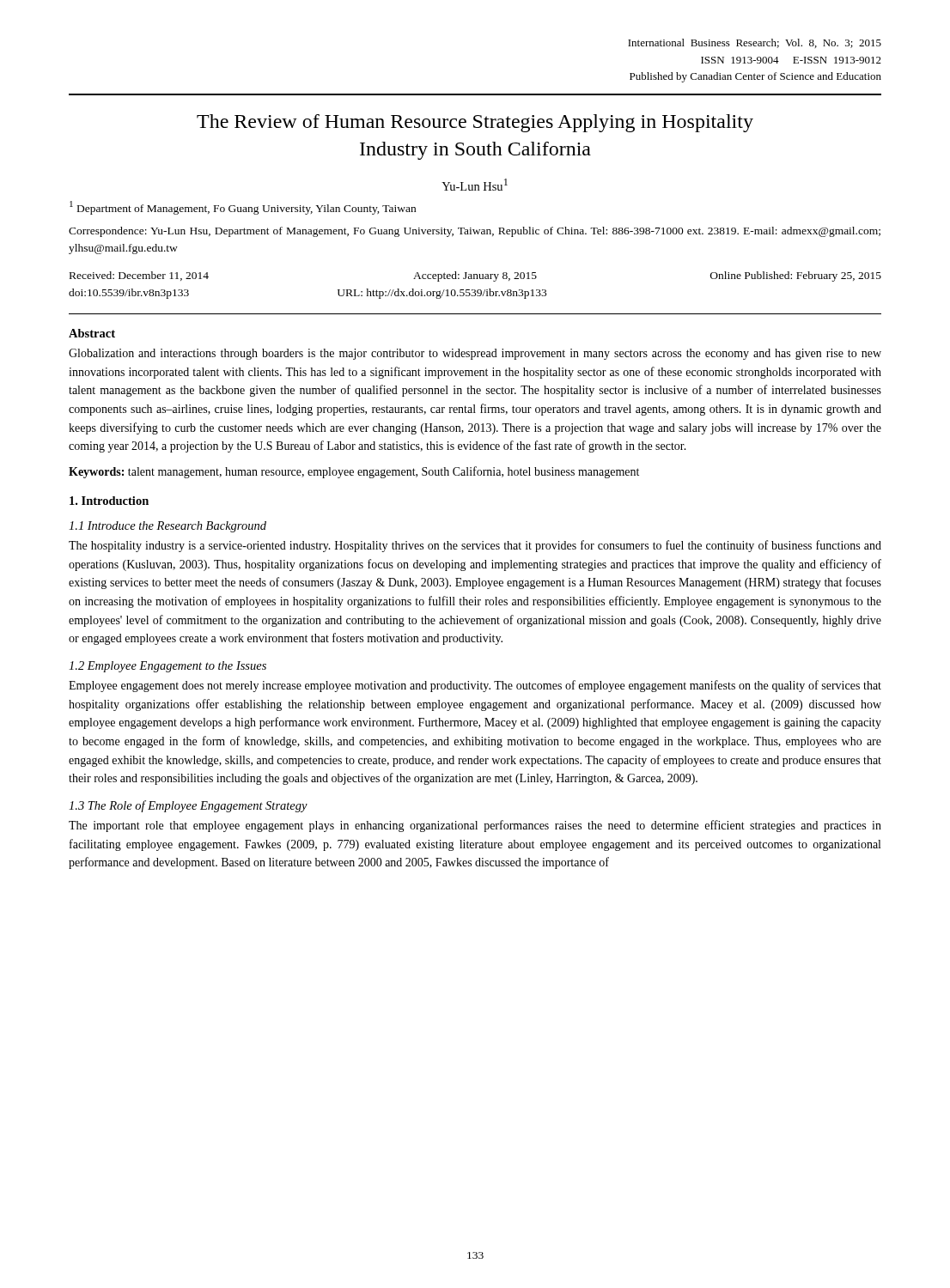Find "Yu-Lun Hsu1" on this page
This screenshot has height=1288, width=950.
click(475, 185)
